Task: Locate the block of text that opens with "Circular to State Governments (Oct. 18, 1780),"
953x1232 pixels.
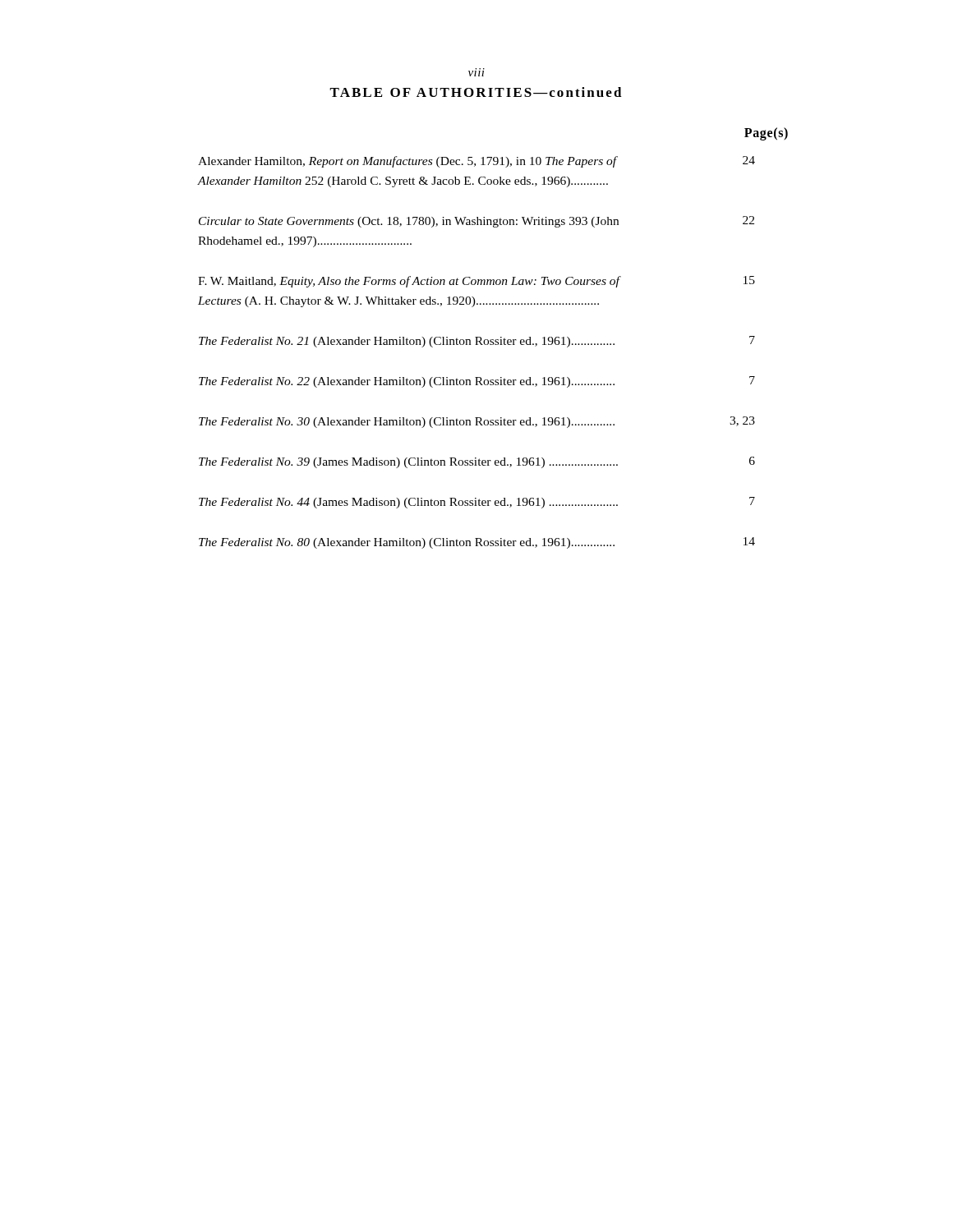Action: click(476, 222)
